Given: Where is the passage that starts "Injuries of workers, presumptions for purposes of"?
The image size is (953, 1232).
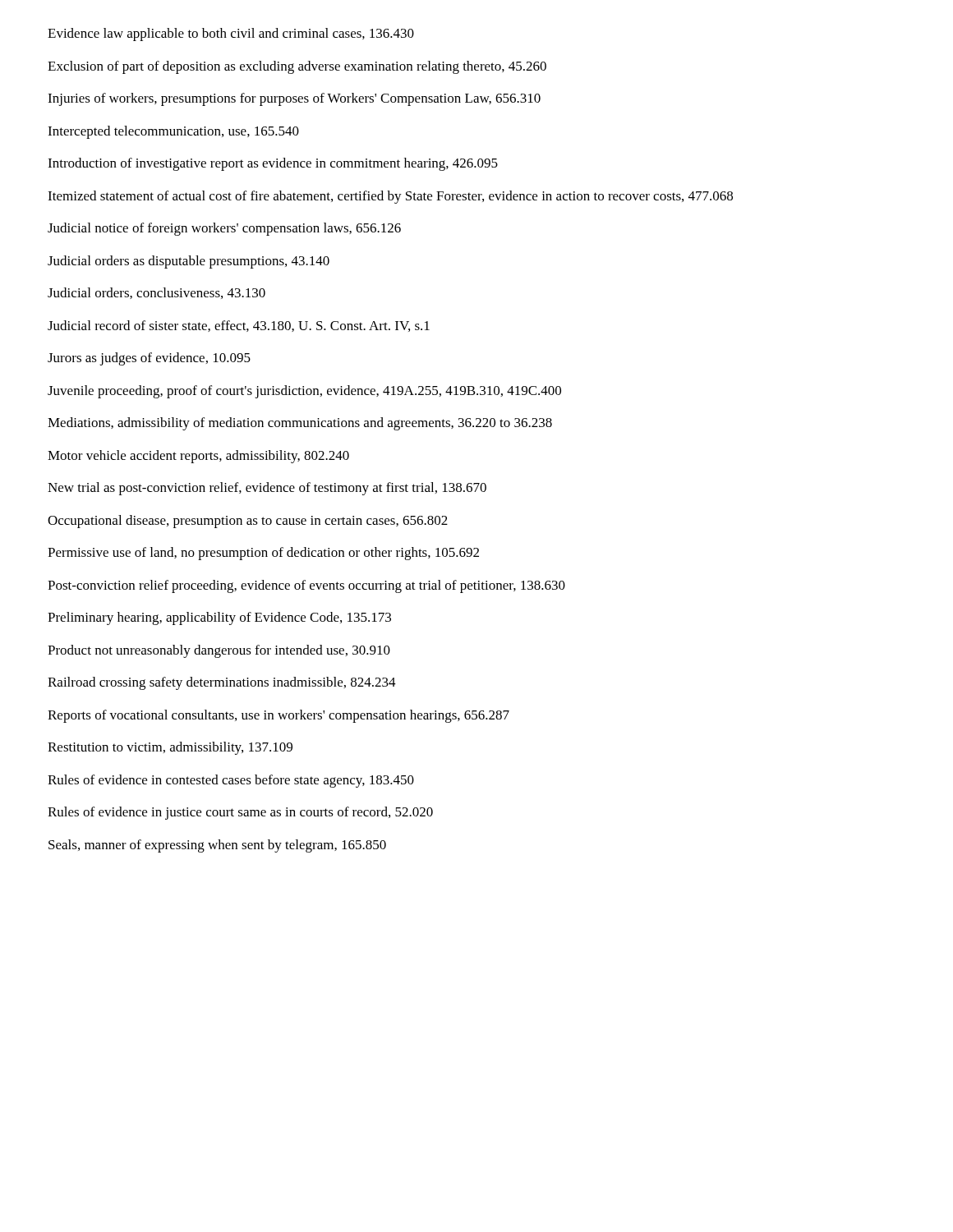Looking at the screenshot, I should click(294, 98).
